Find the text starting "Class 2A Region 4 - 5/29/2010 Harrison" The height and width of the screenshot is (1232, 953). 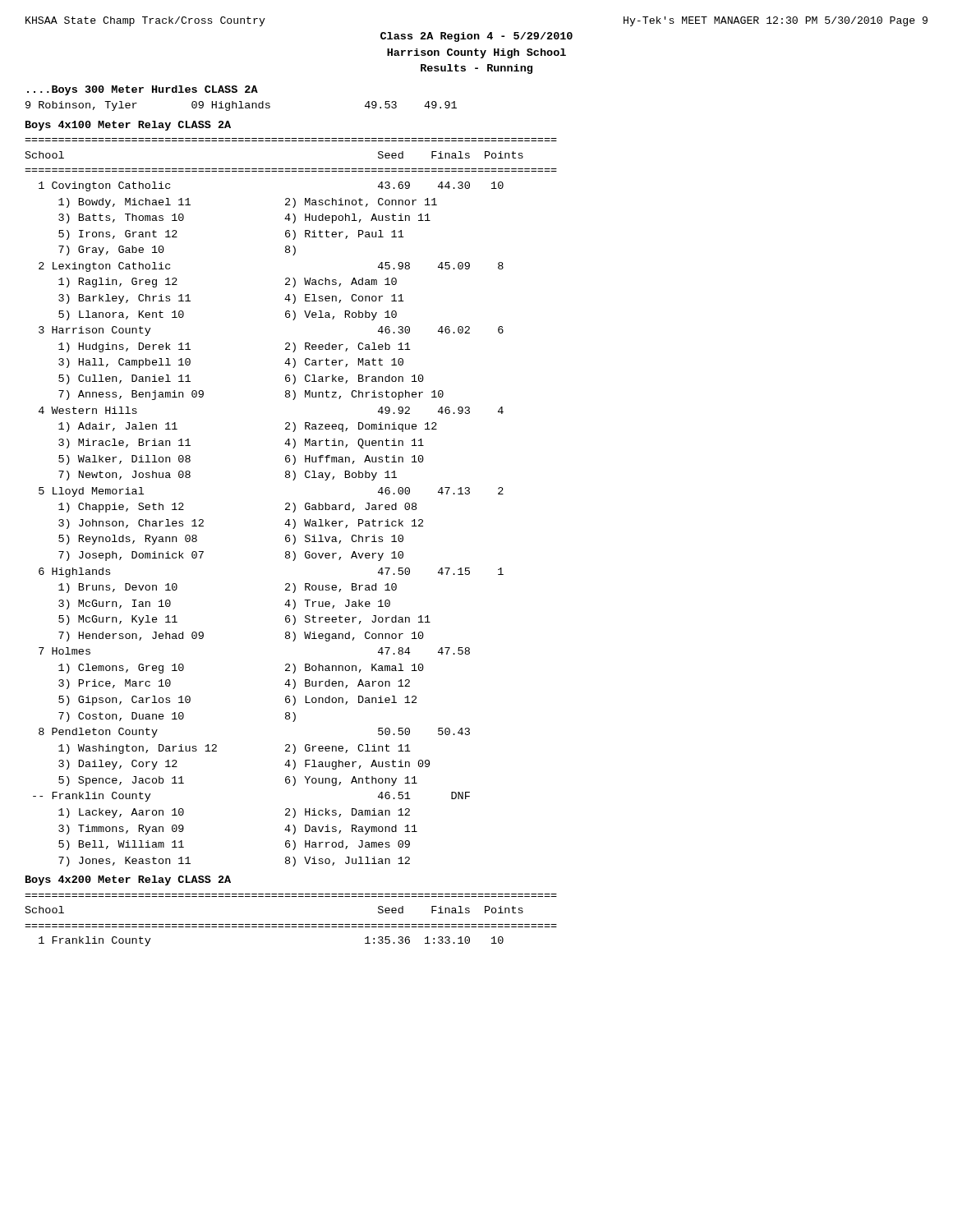pos(476,53)
